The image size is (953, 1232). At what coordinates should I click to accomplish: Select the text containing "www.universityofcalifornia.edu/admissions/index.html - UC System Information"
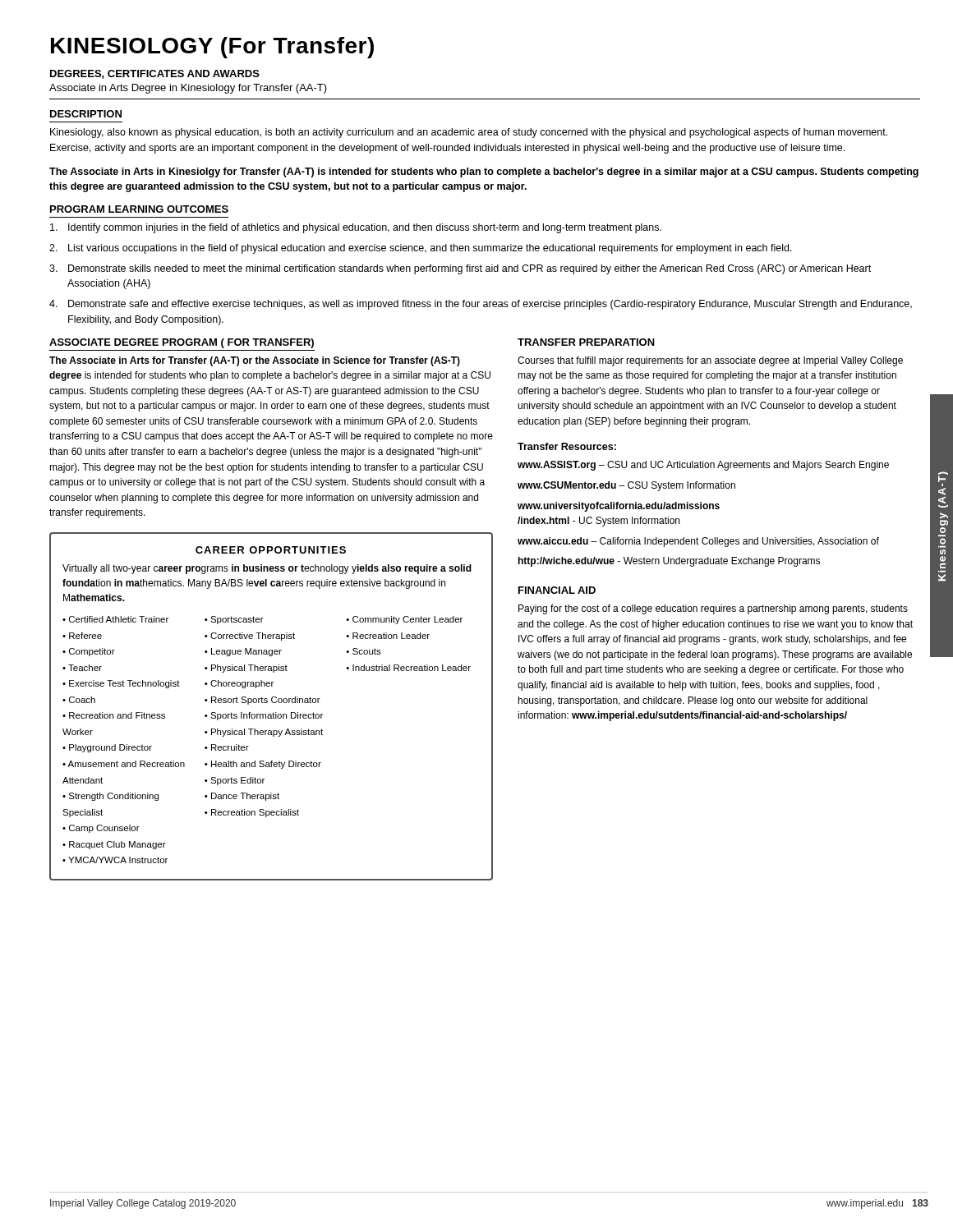(719, 513)
